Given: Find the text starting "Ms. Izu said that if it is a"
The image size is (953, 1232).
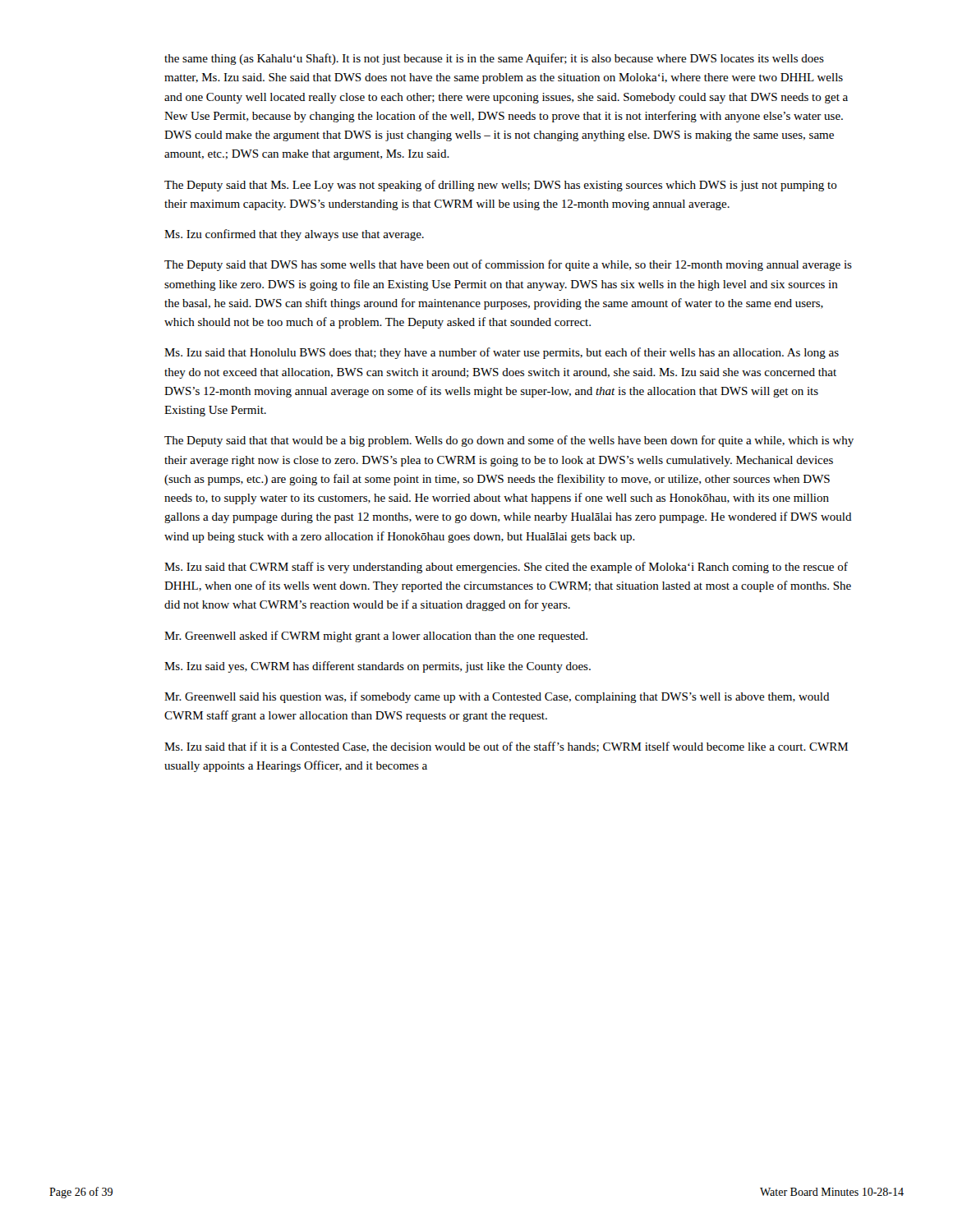Looking at the screenshot, I should pyautogui.click(x=506, y=756).
